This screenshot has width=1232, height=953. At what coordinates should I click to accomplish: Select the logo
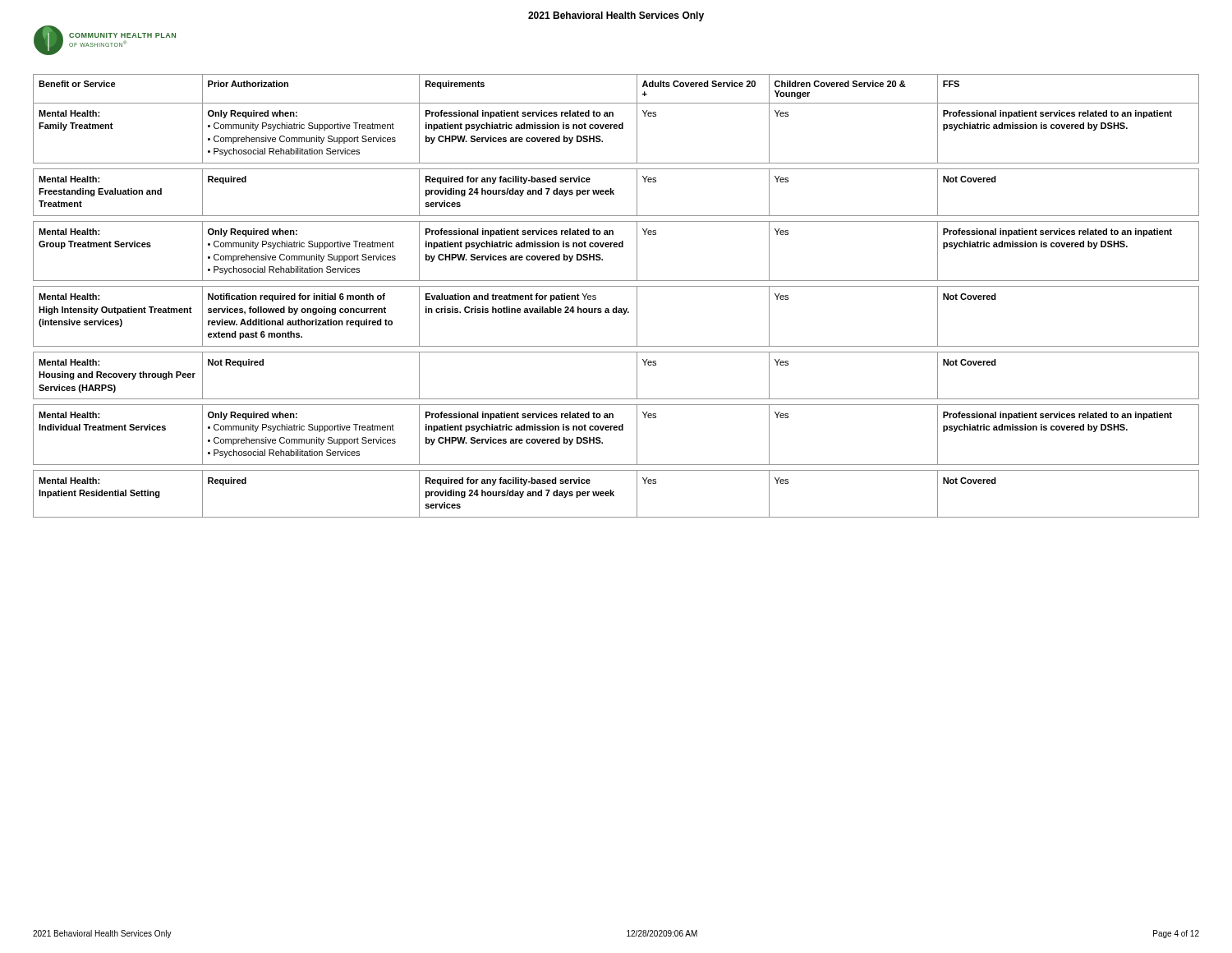pyautogui.click(x=105, y=40)
